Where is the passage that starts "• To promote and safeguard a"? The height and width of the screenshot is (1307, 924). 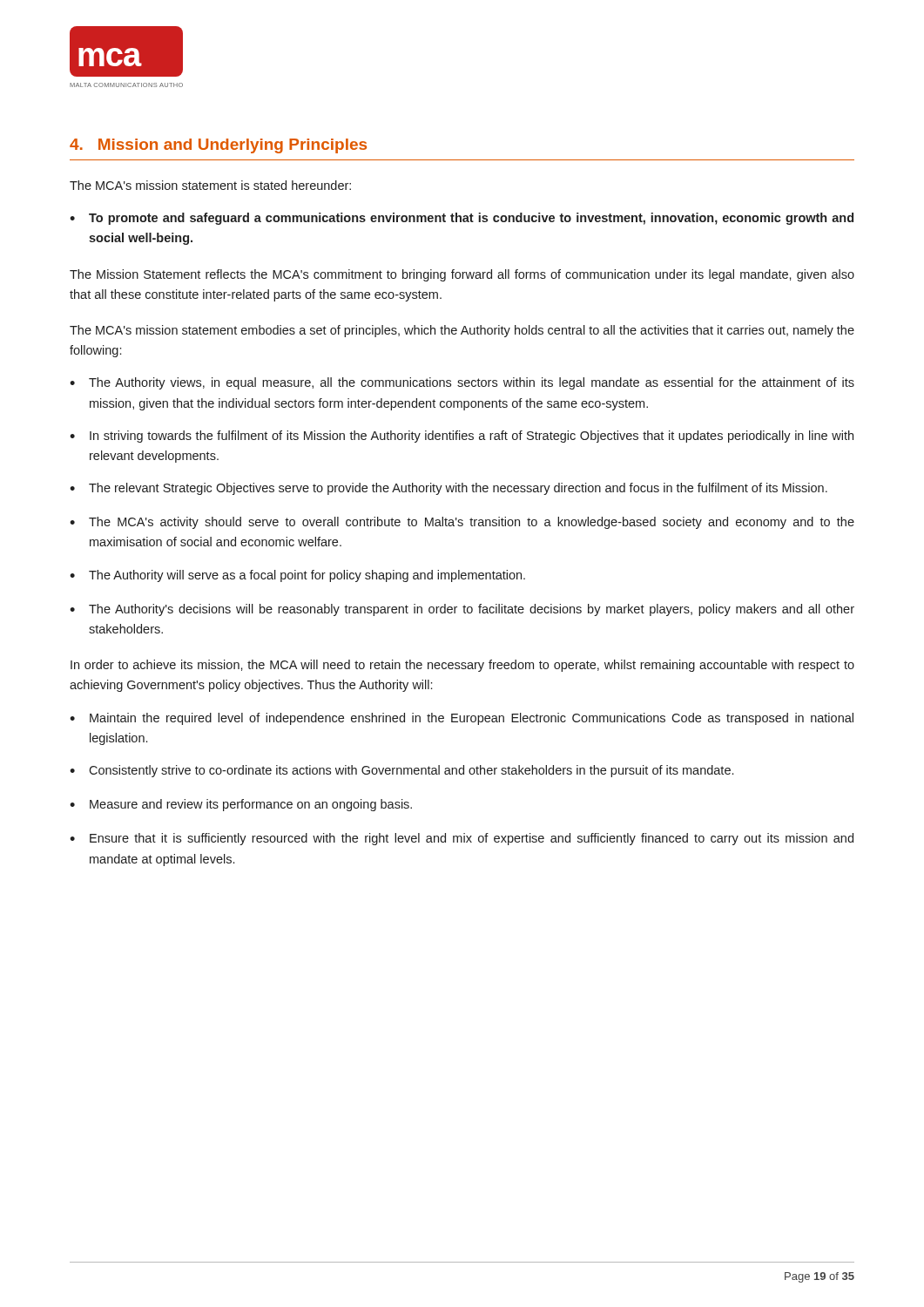click(462, 229)
